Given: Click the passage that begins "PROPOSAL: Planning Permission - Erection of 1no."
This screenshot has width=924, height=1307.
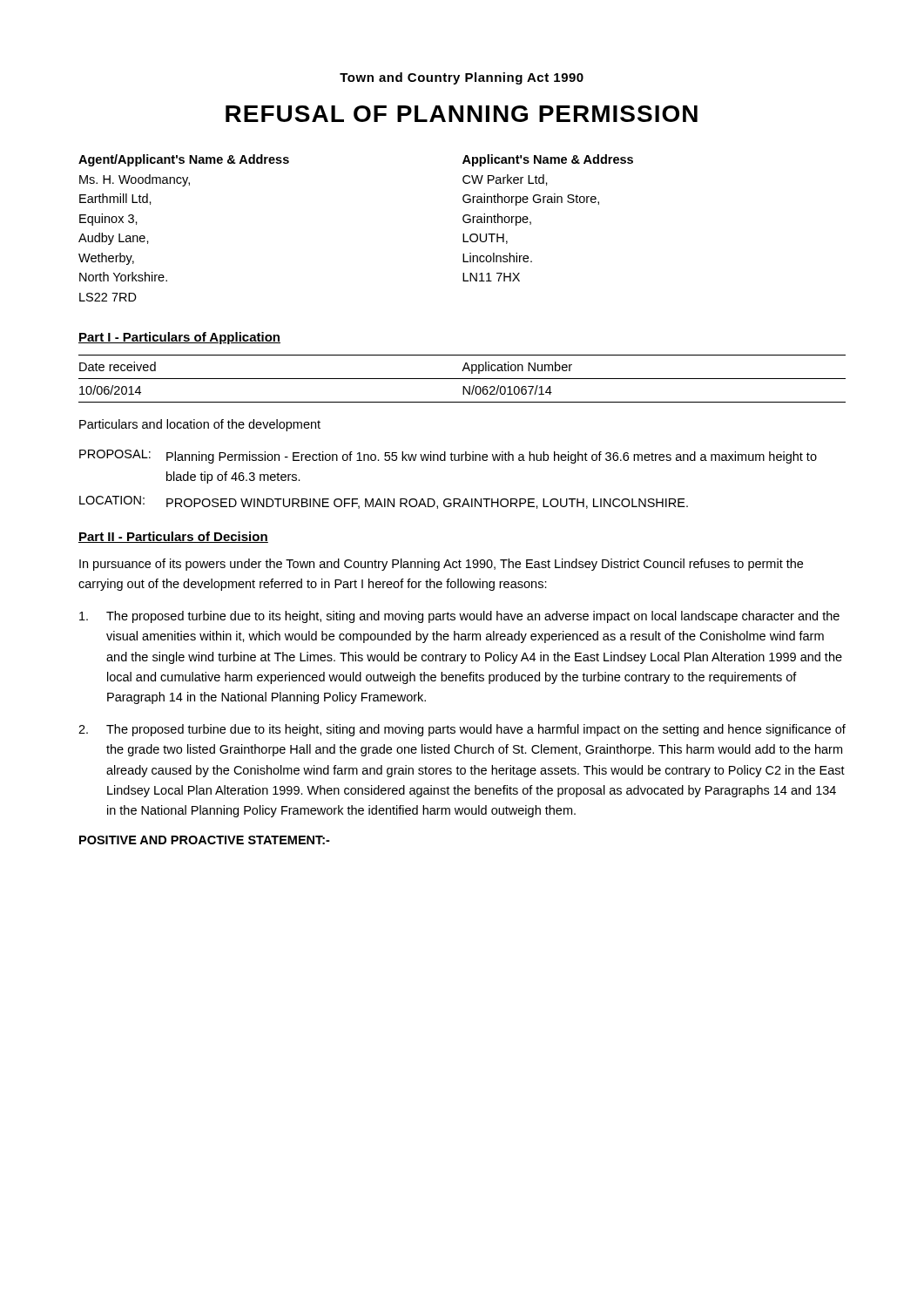Looking at the screenshot, I should coord(448,457).
